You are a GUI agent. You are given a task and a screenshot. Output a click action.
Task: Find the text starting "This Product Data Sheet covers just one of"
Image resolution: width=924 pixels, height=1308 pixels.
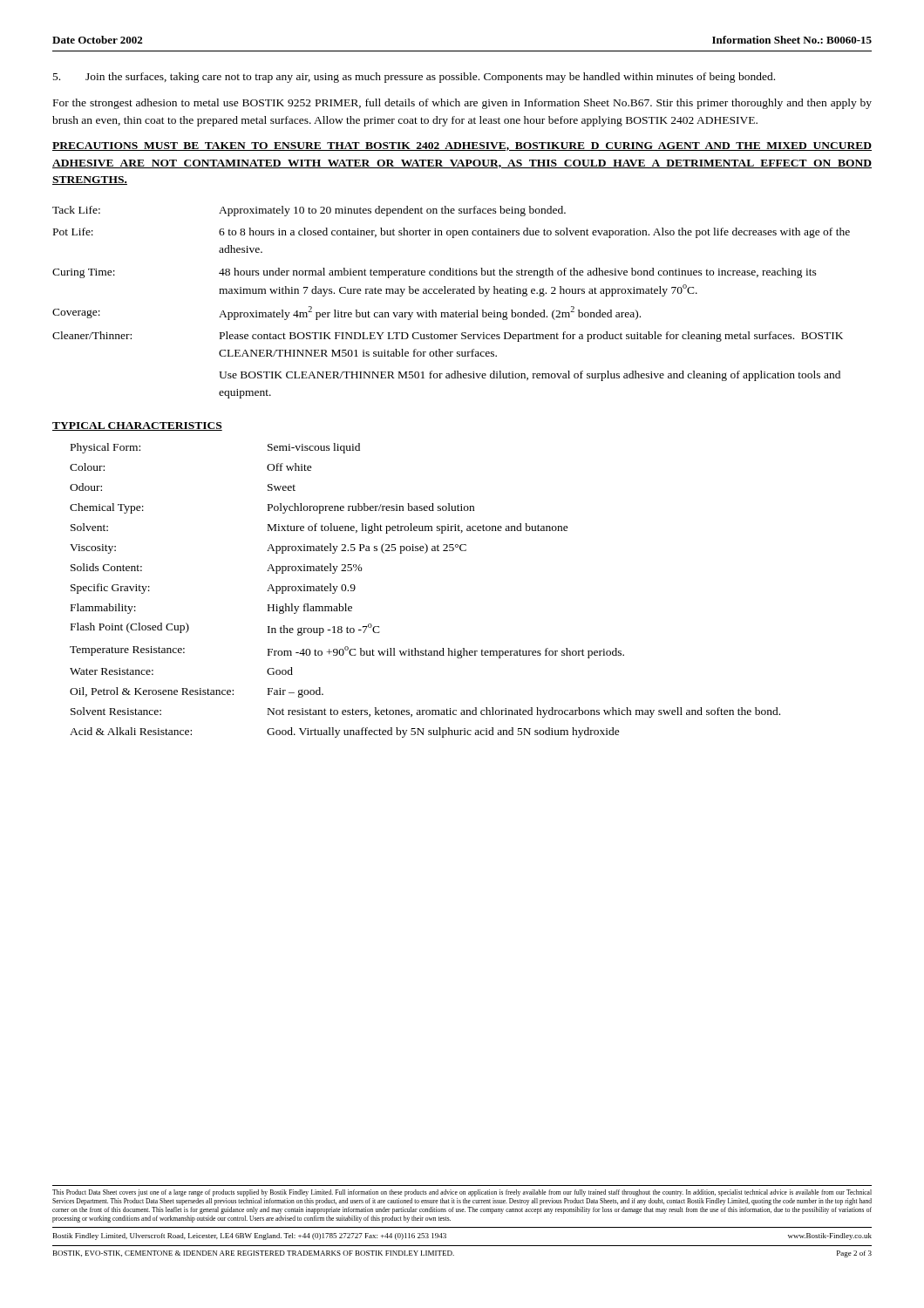click(x=462, y=1206)
